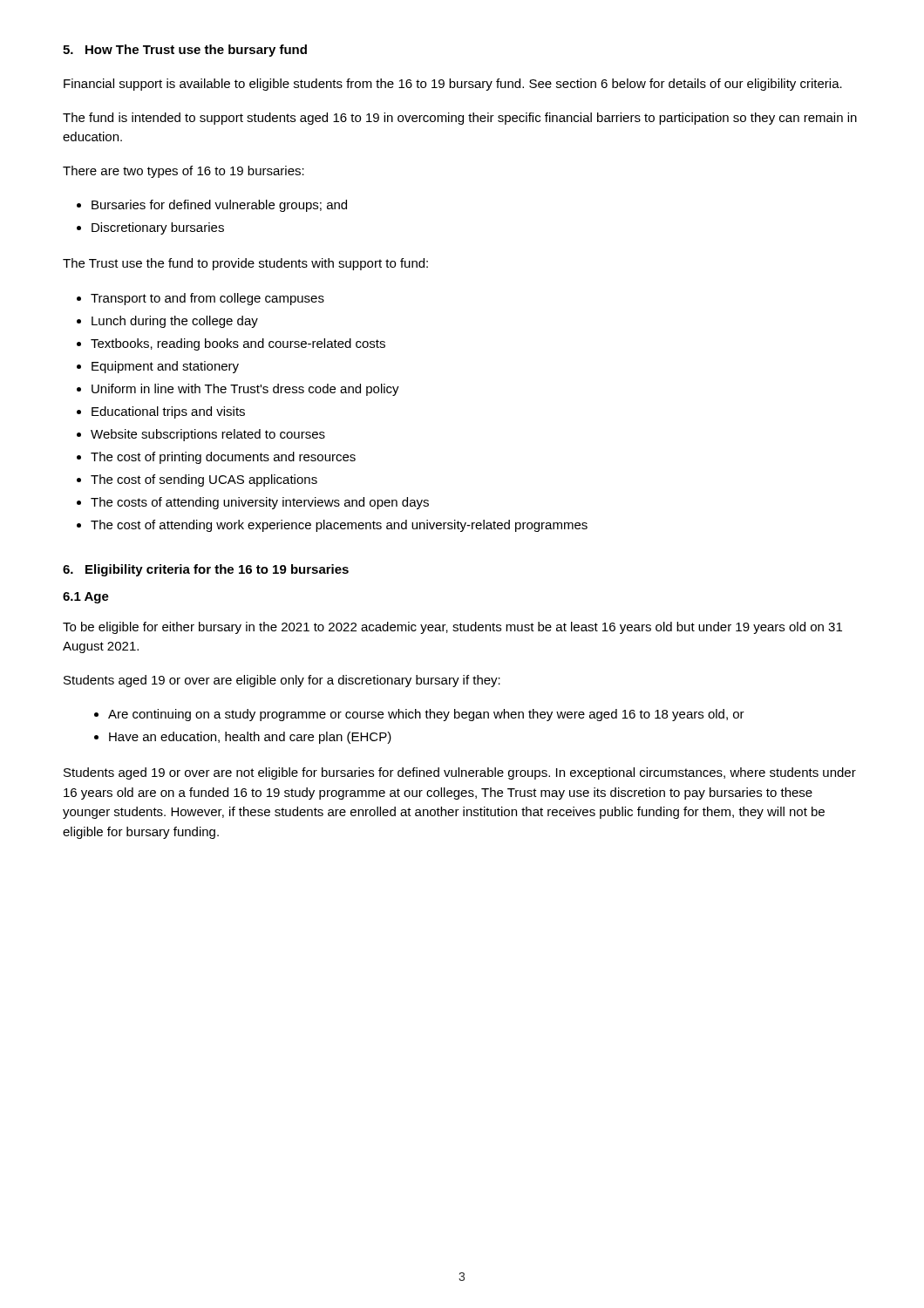The width and height of the screenshot is (924, 1308).
Task: Find the text starting "The Trust use the fund"
Action: [246, 263]
